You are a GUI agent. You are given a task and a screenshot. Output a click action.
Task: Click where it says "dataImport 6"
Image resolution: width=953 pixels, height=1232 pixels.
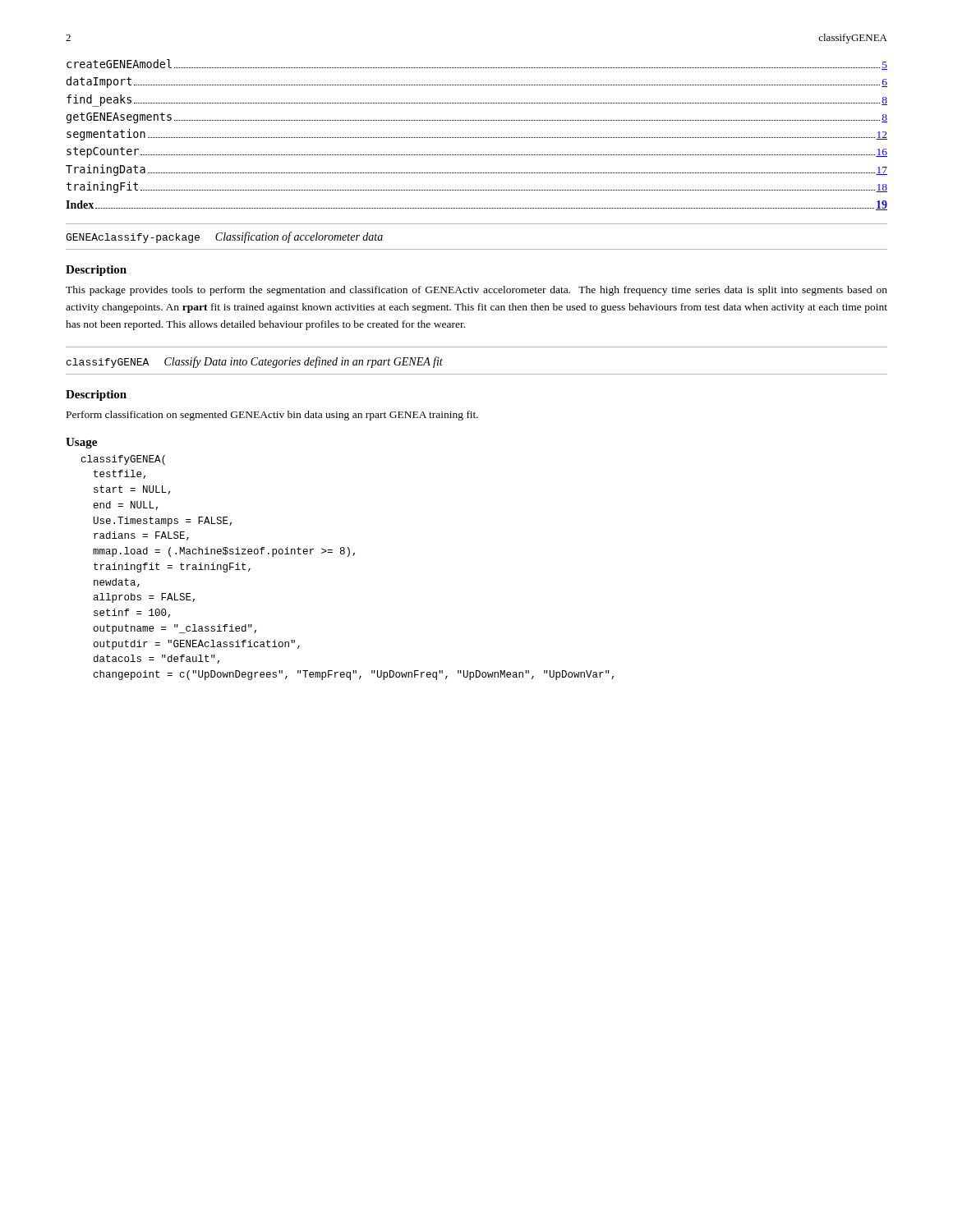[x=476, y=82]
